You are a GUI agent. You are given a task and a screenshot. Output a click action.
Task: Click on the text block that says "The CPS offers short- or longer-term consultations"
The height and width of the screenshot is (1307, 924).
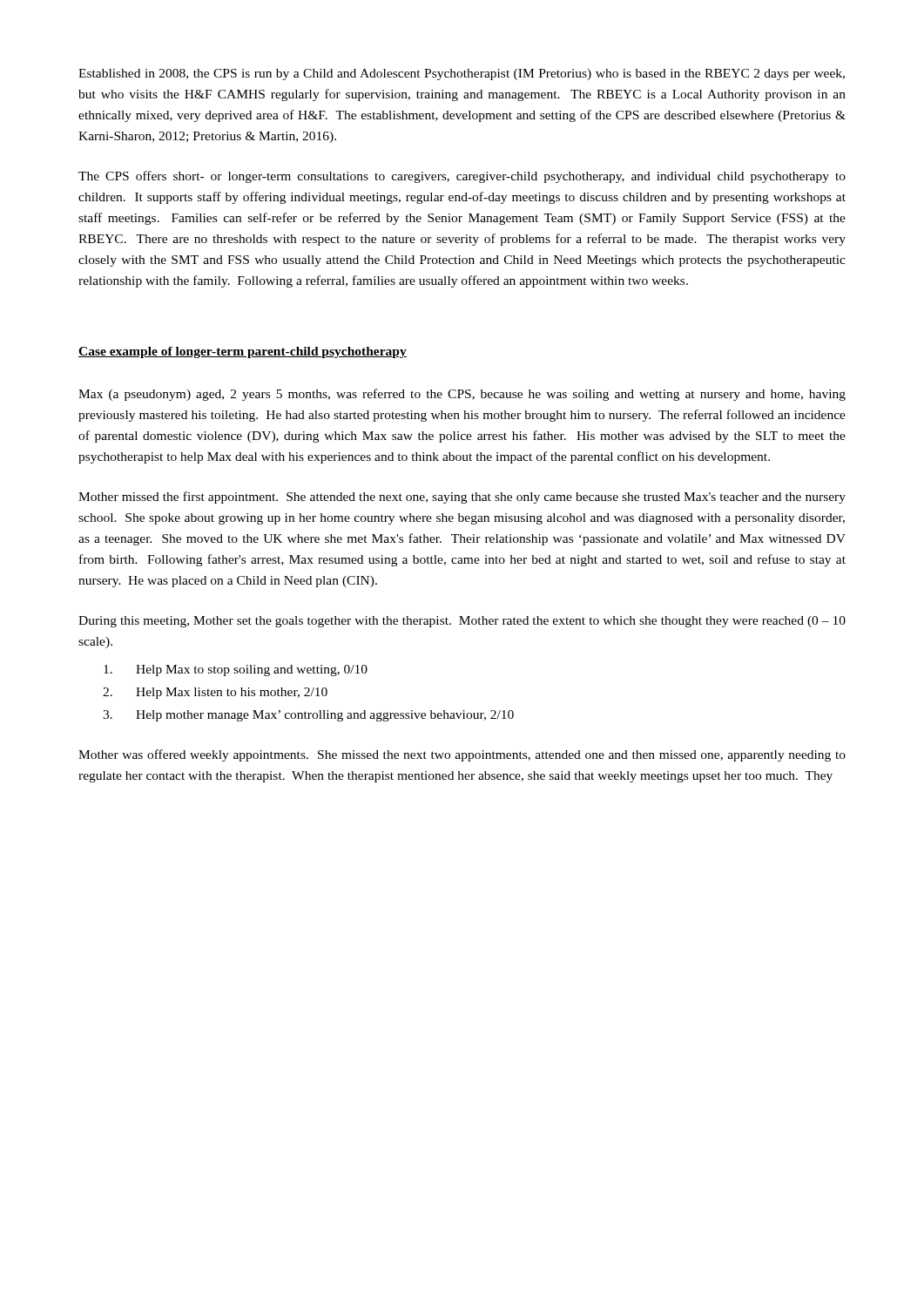(462, 228)
